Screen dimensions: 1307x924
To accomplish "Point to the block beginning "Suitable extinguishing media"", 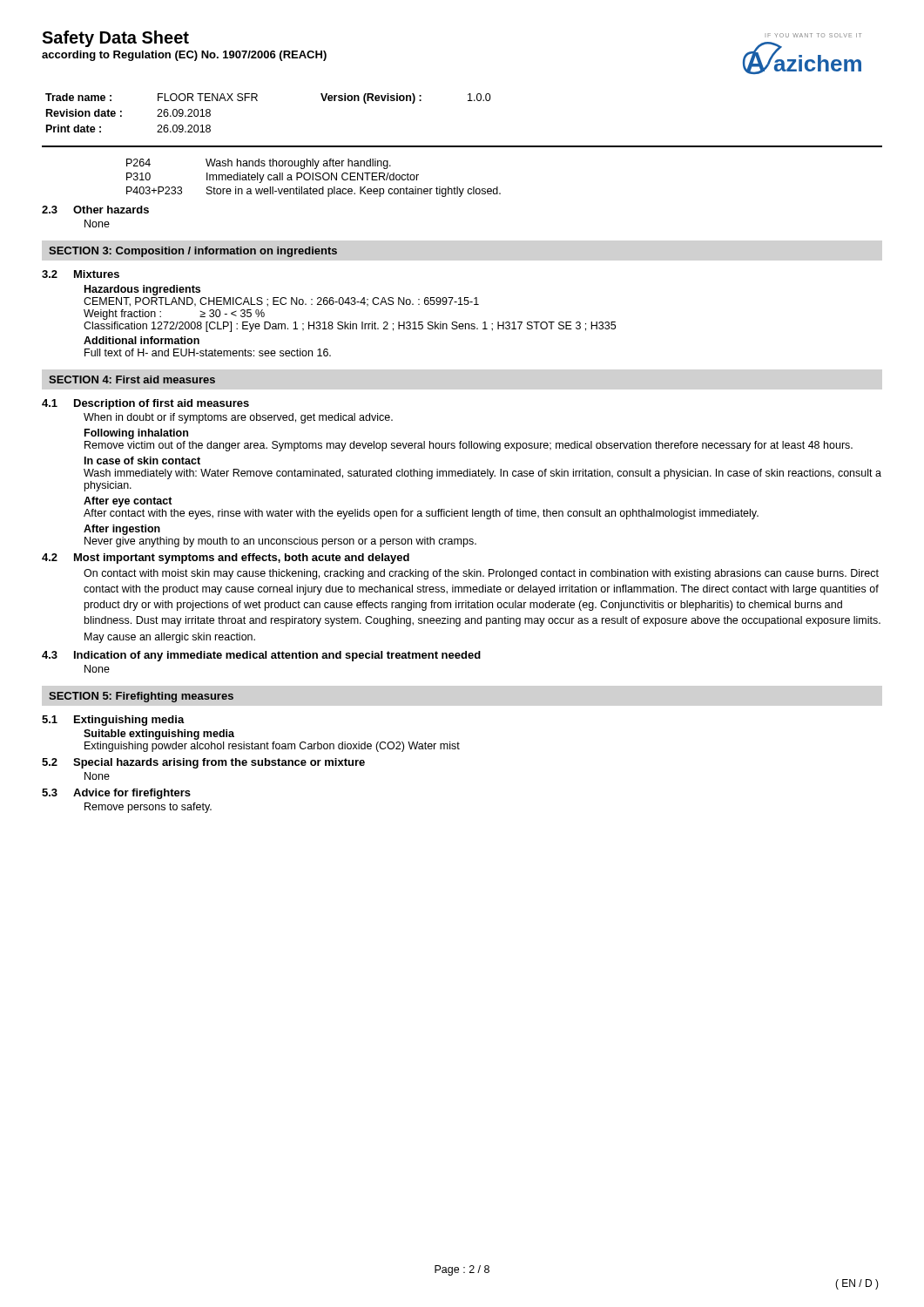I will (272, 739).
